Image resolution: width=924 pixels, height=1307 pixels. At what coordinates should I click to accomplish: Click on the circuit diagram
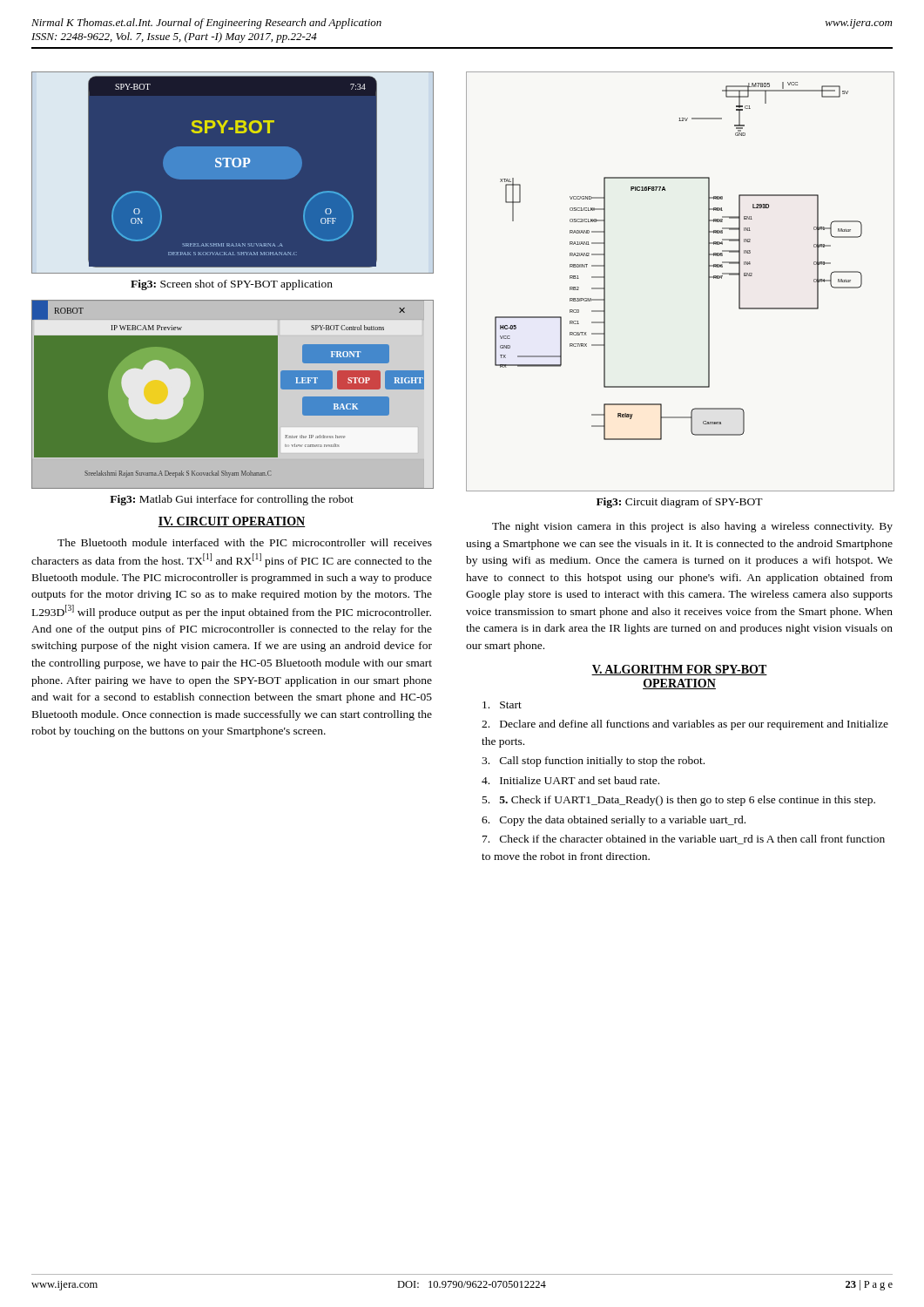(x=680, y=281)
